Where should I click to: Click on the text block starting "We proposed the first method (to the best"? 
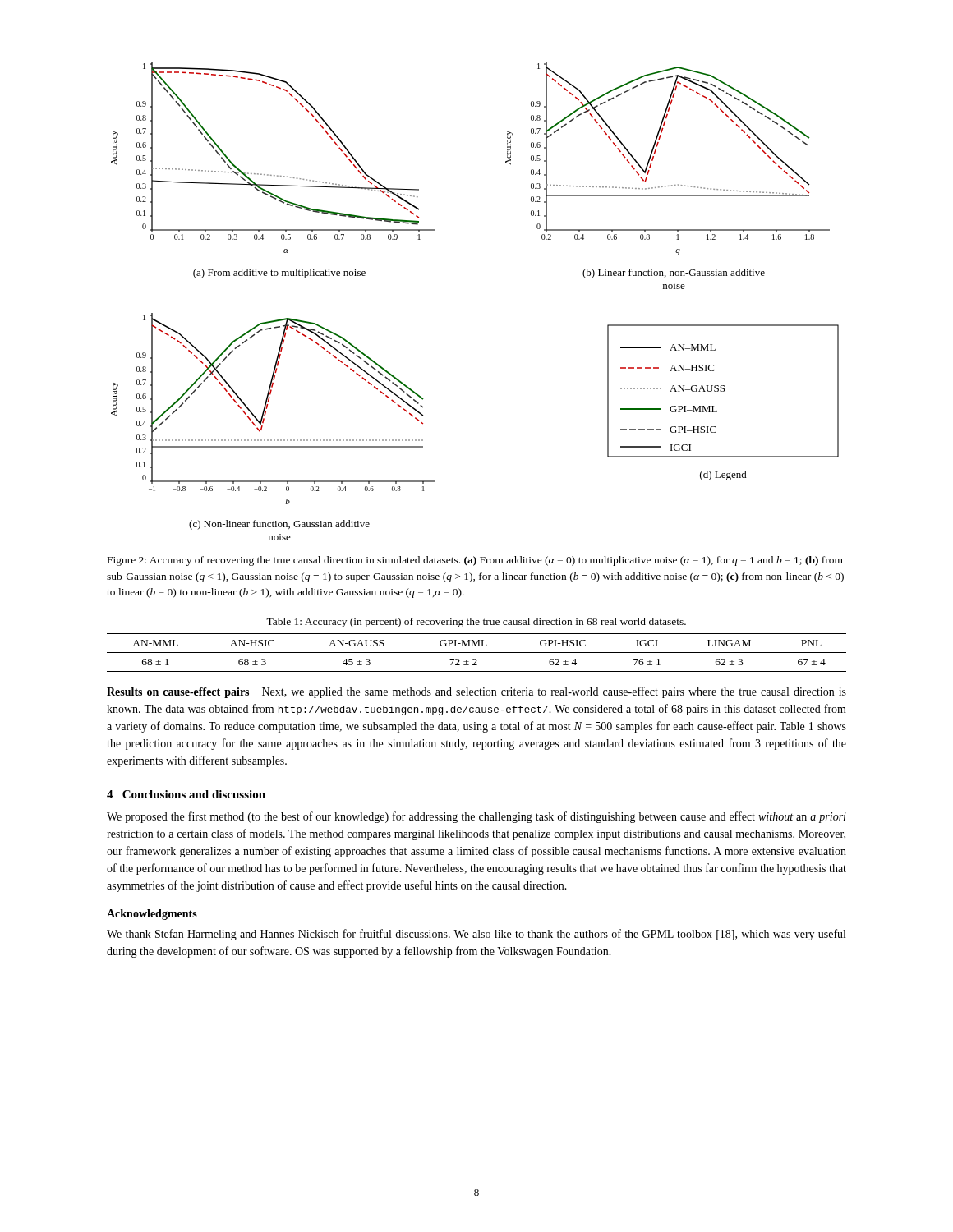[476, 852]
